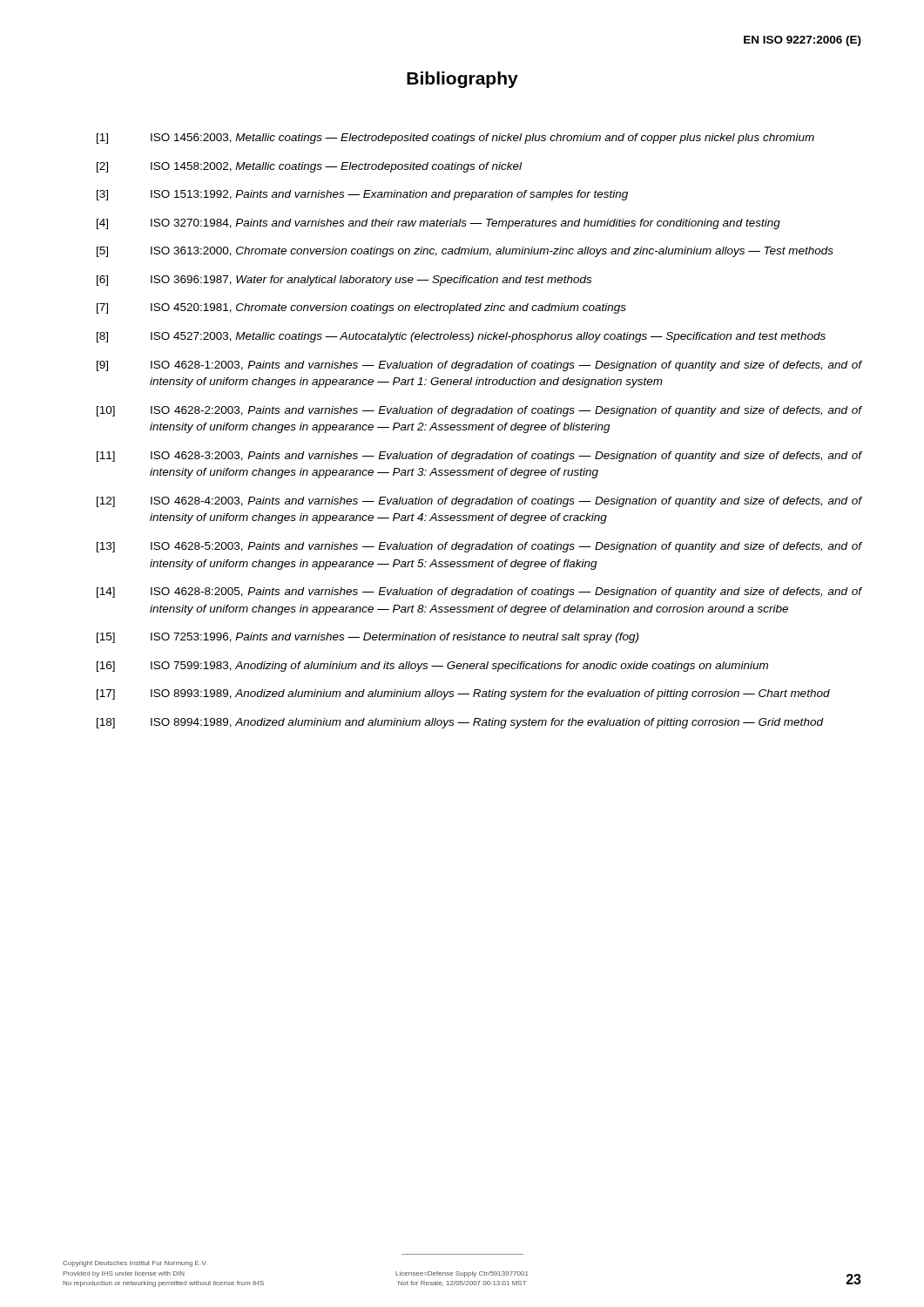Click on the list item that says "[2] ISO 1458:2002, Metallic coatings — Electrodeposited coatings"
The height and width of the screenshot is (1307, 924).
tap(479, 166)
